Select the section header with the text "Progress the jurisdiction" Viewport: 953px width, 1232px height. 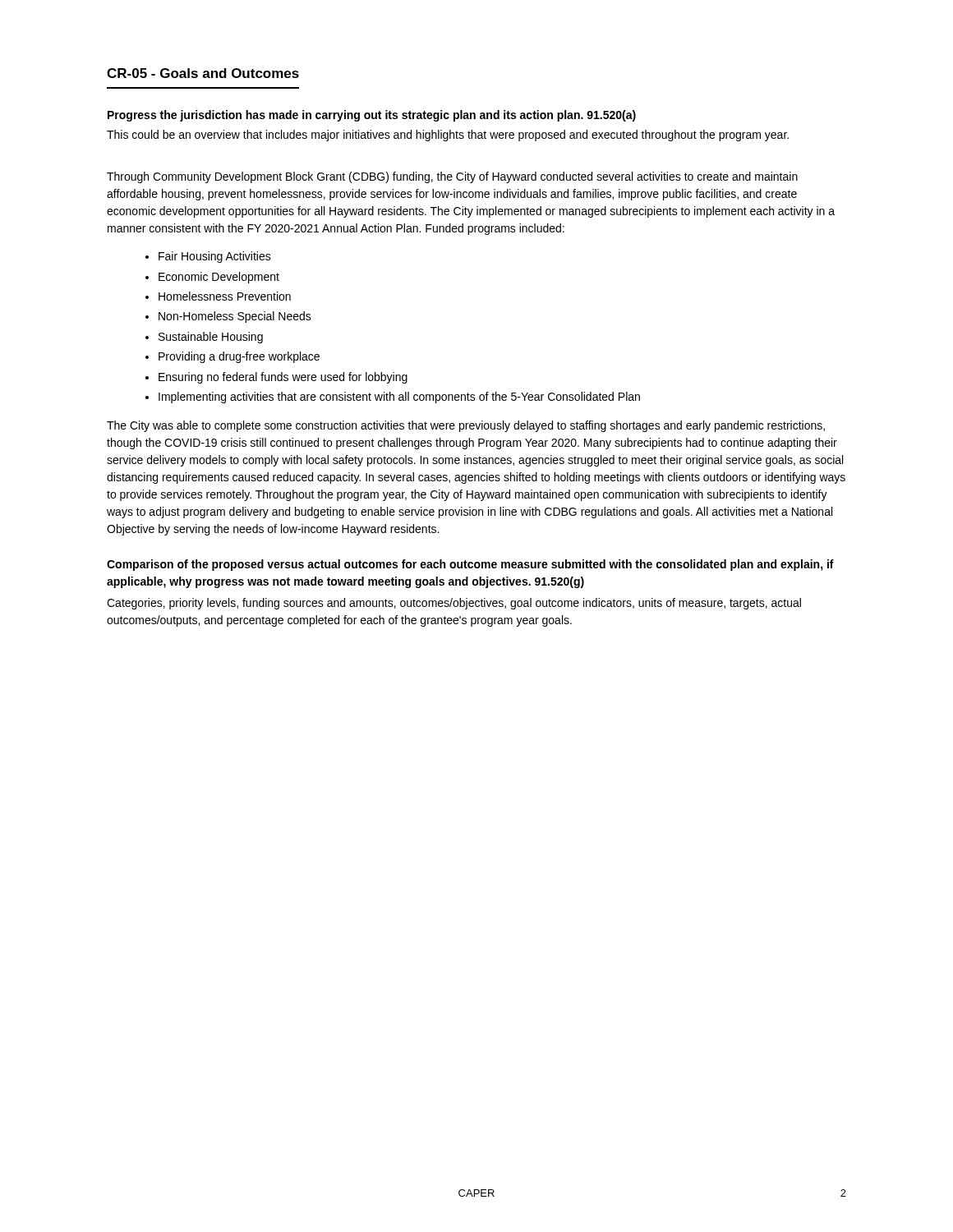point(371,115)
